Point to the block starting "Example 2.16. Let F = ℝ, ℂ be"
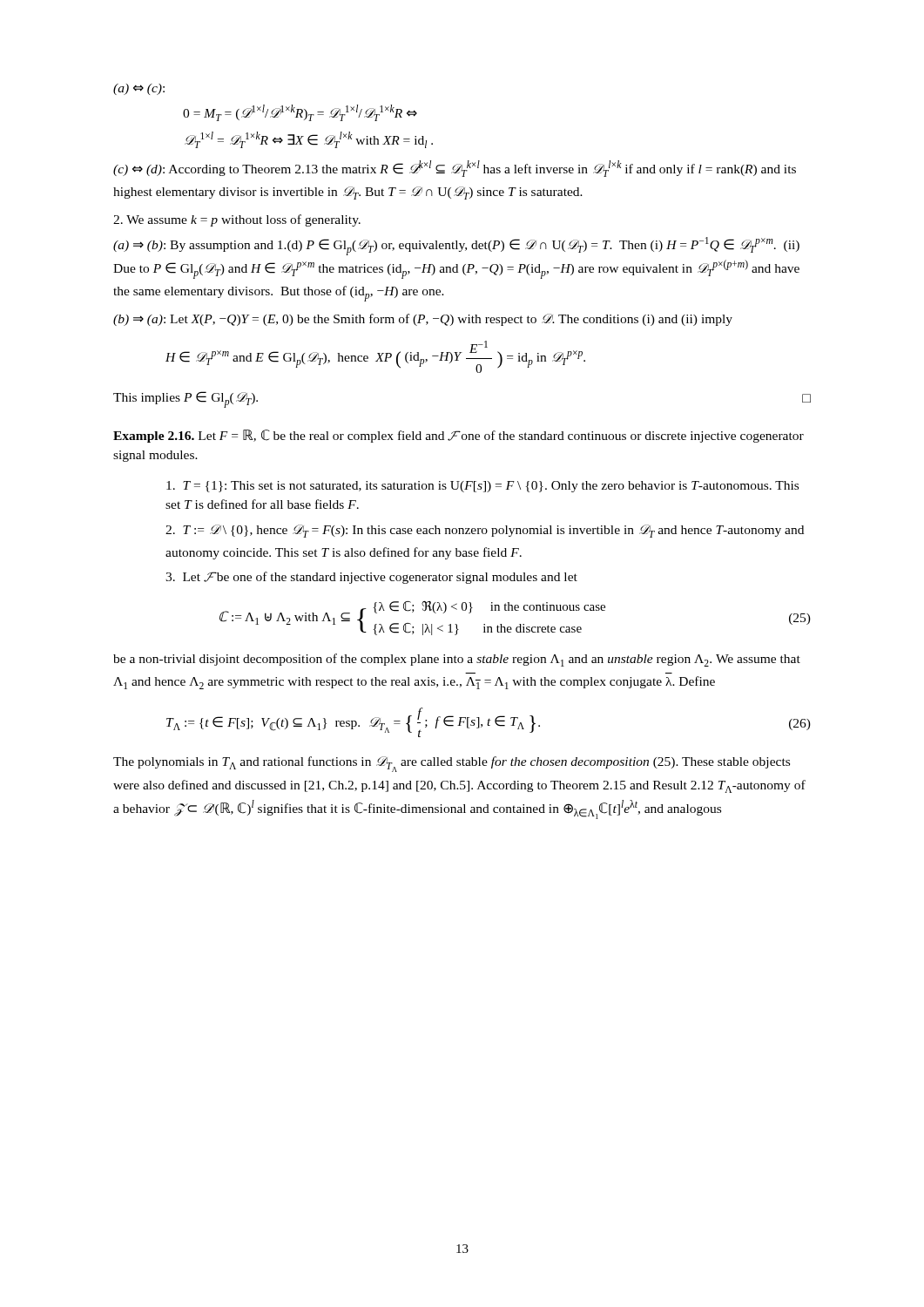 coord(458,445)
